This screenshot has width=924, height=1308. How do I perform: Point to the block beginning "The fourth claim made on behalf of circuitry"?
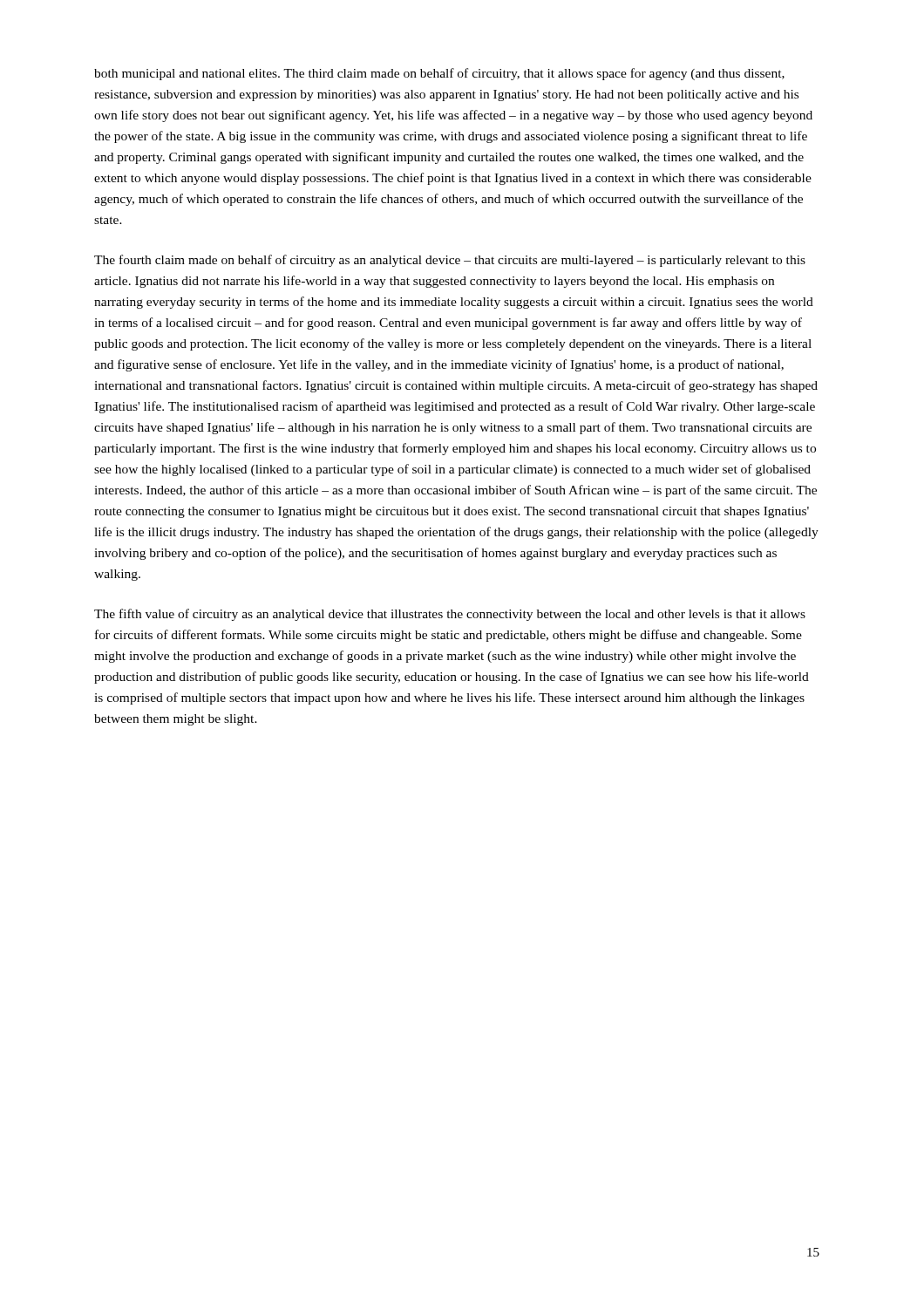point(456,417)
